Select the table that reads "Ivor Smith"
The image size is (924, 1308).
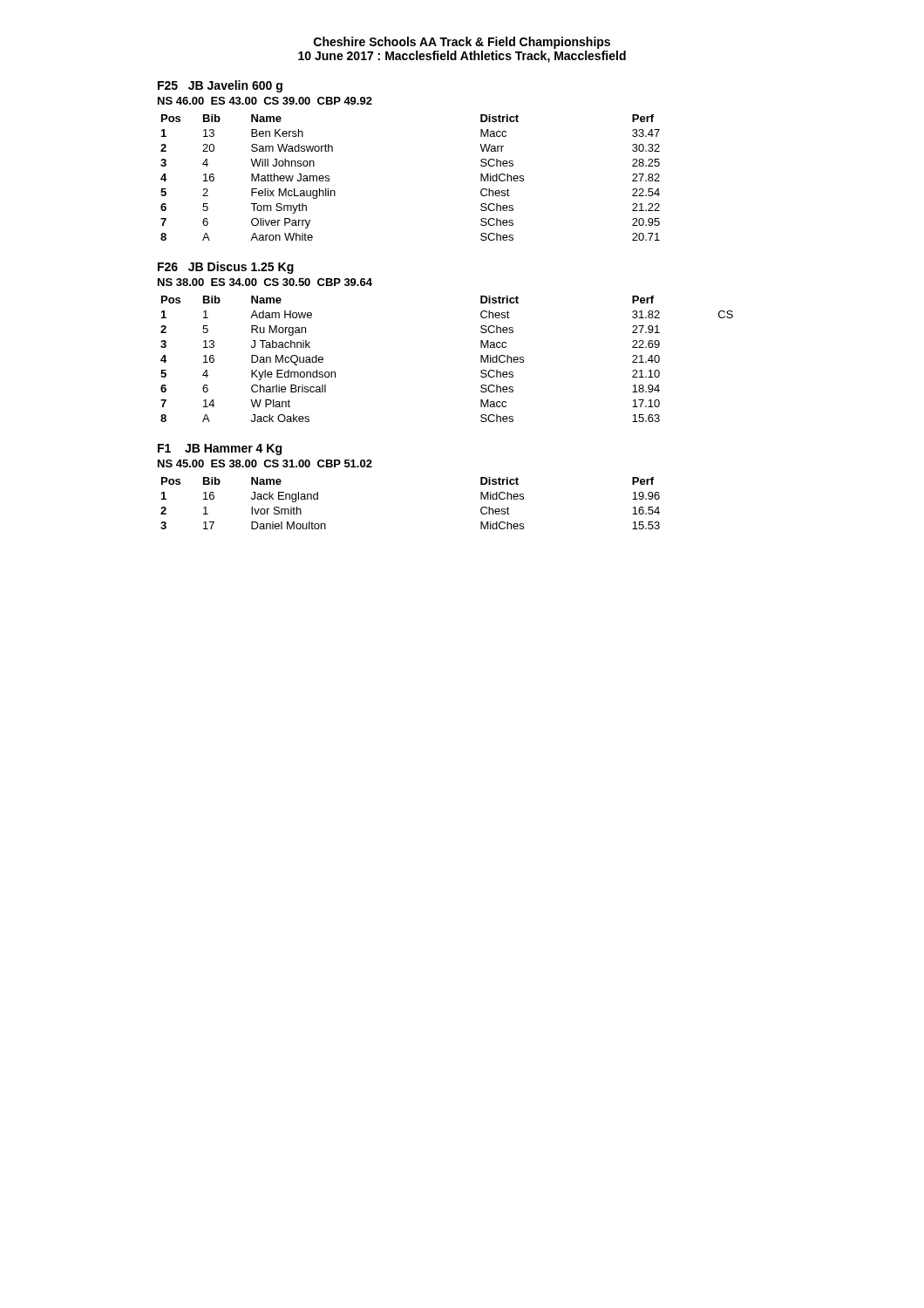[462, 503]
